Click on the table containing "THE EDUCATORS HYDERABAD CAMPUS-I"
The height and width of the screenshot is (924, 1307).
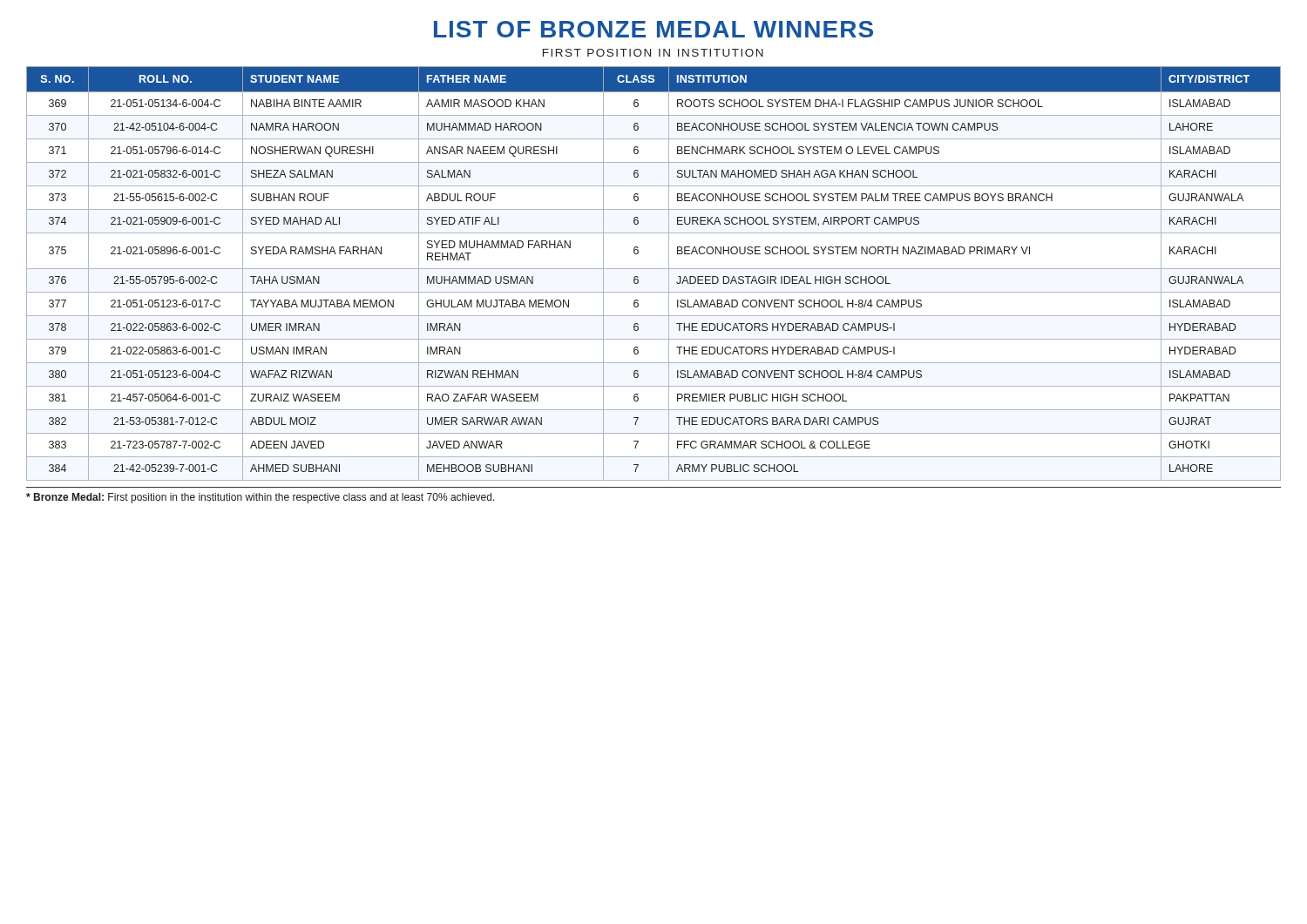click(x=654, y=273)
